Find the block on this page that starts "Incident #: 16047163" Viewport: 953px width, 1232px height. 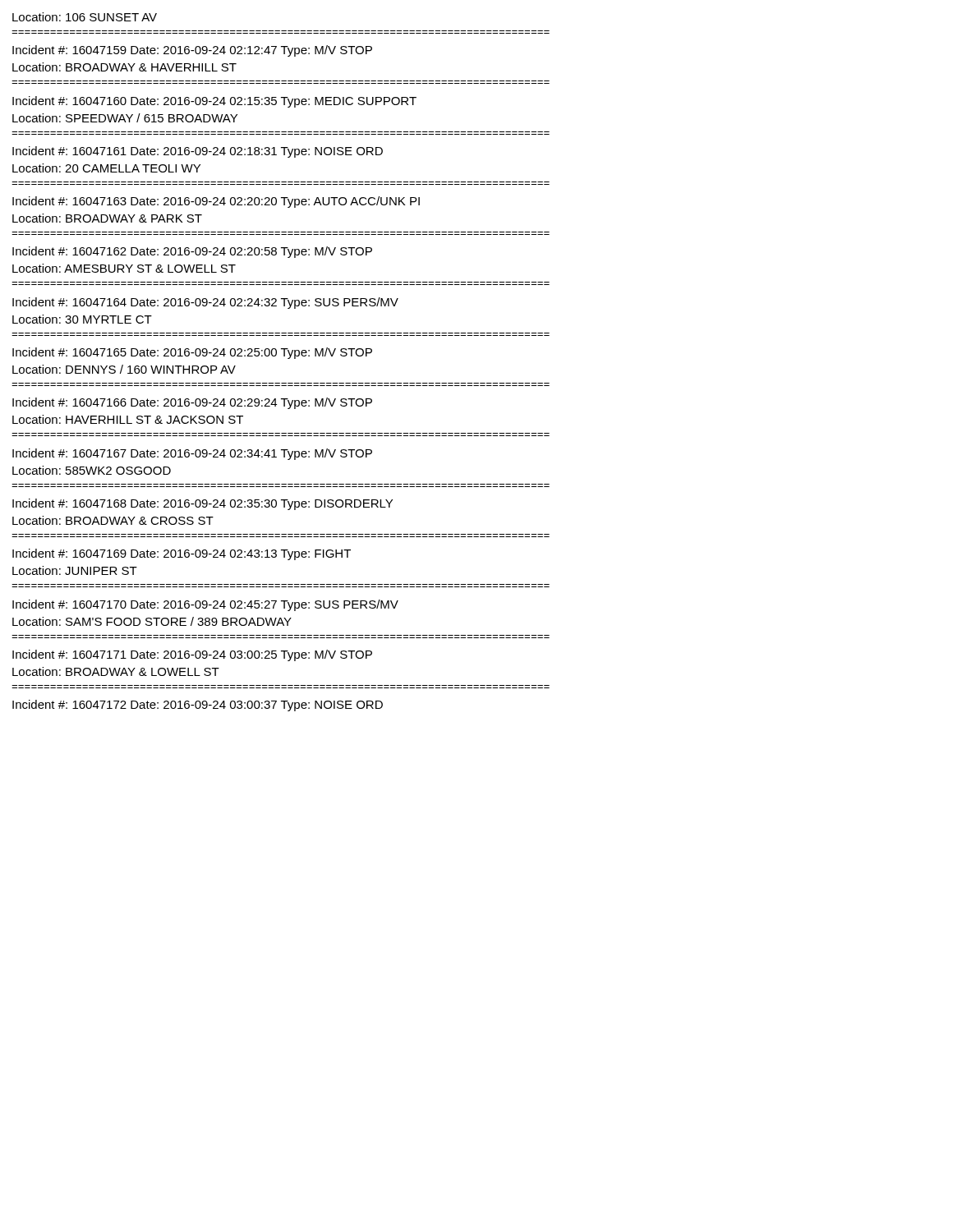[x=216, y=210]
